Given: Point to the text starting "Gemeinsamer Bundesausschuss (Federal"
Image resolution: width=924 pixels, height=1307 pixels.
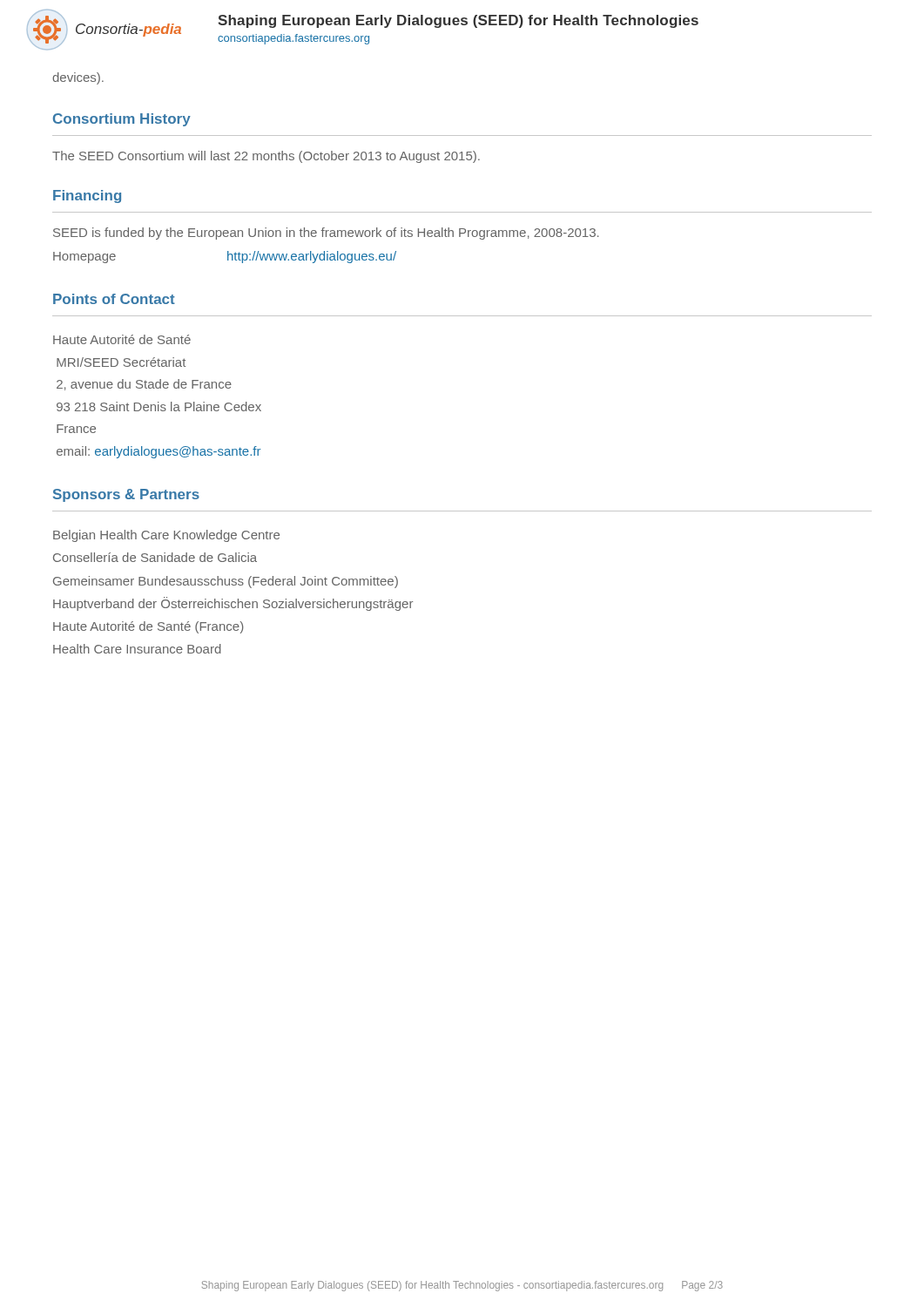Looking at the screenshot, I should [225, 580].
